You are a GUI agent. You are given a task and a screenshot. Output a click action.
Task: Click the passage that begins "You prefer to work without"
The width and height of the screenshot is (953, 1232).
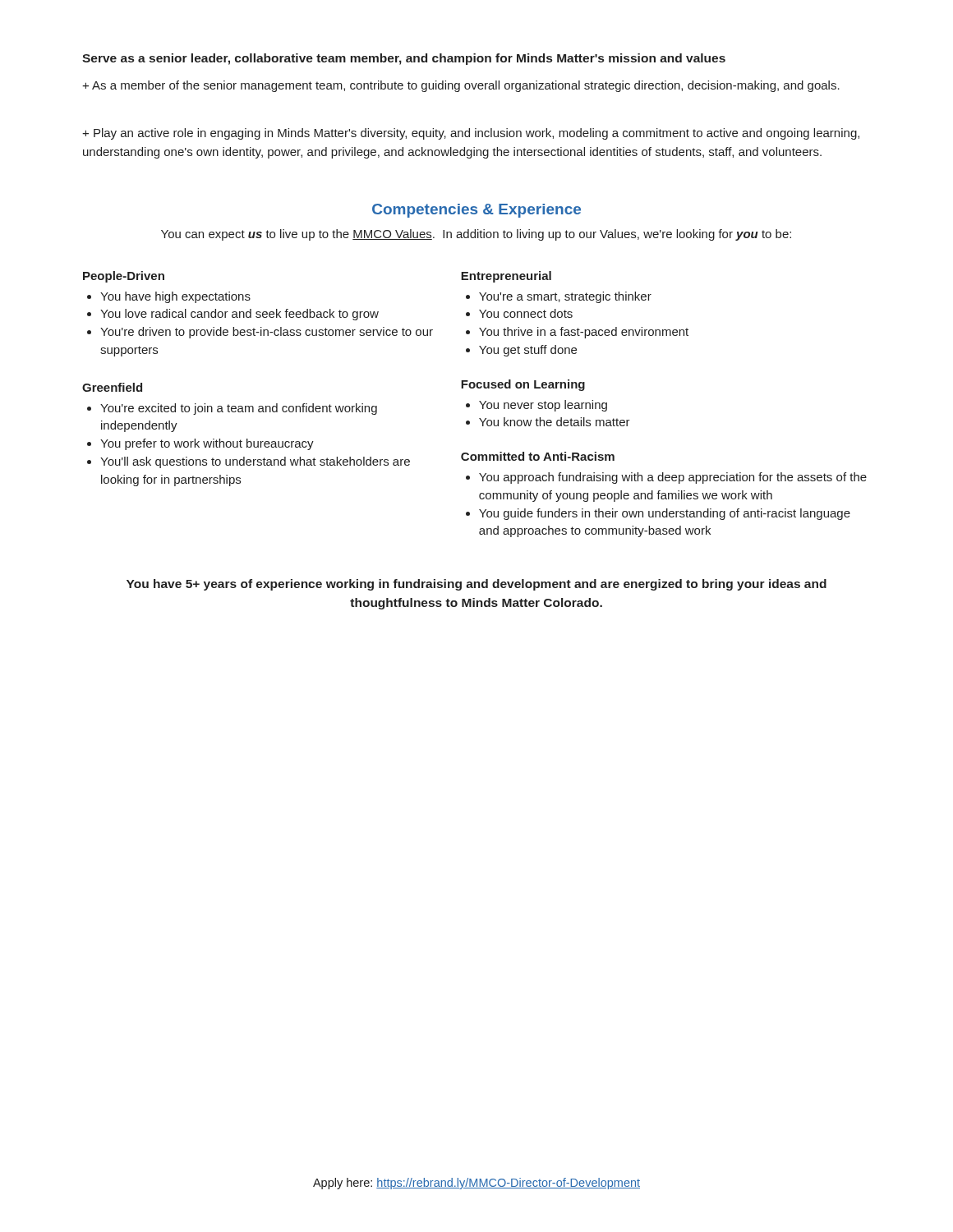(263, 444)
